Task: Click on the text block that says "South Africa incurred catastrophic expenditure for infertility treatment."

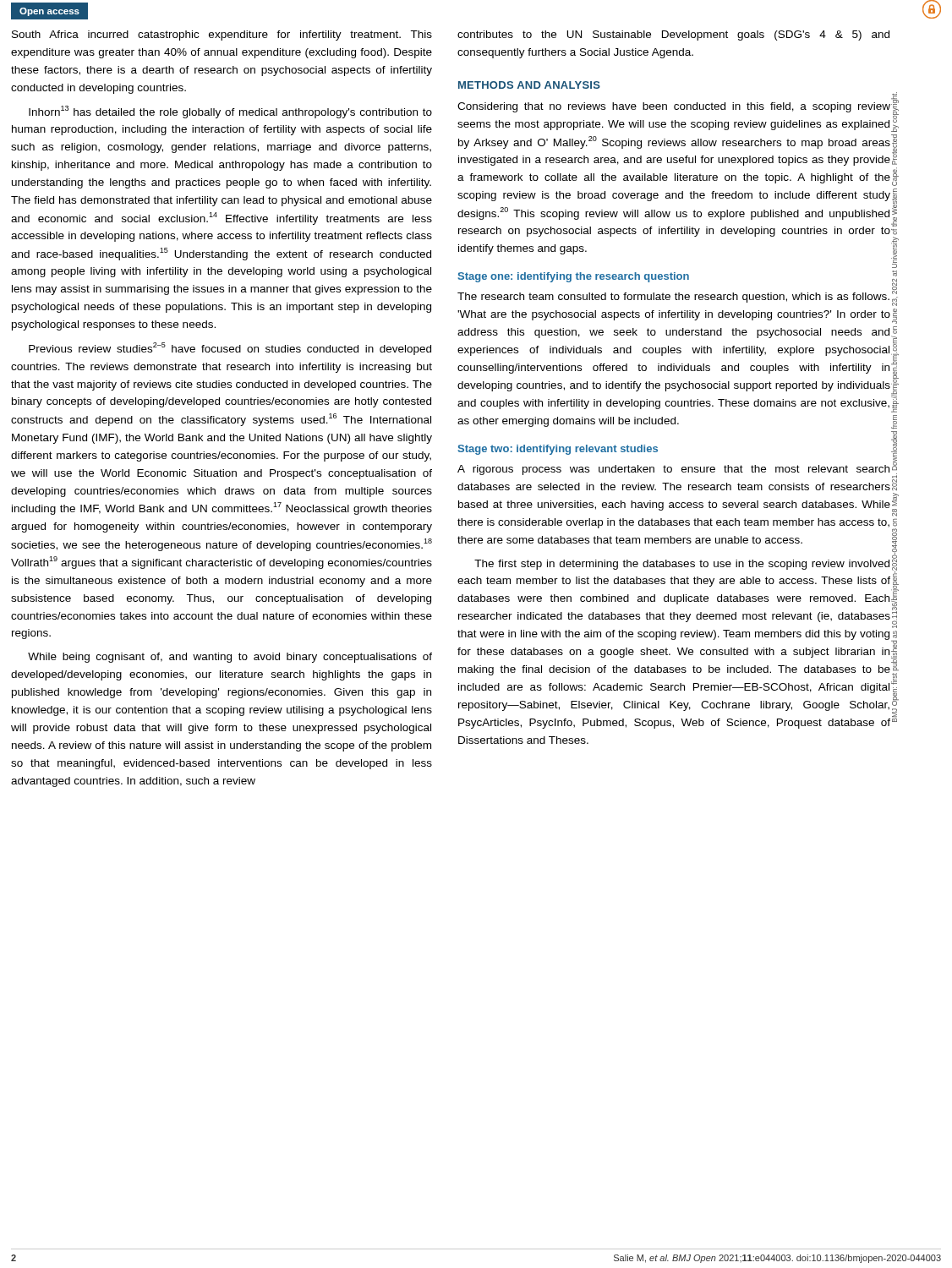Action: click(x=221, y=62)
